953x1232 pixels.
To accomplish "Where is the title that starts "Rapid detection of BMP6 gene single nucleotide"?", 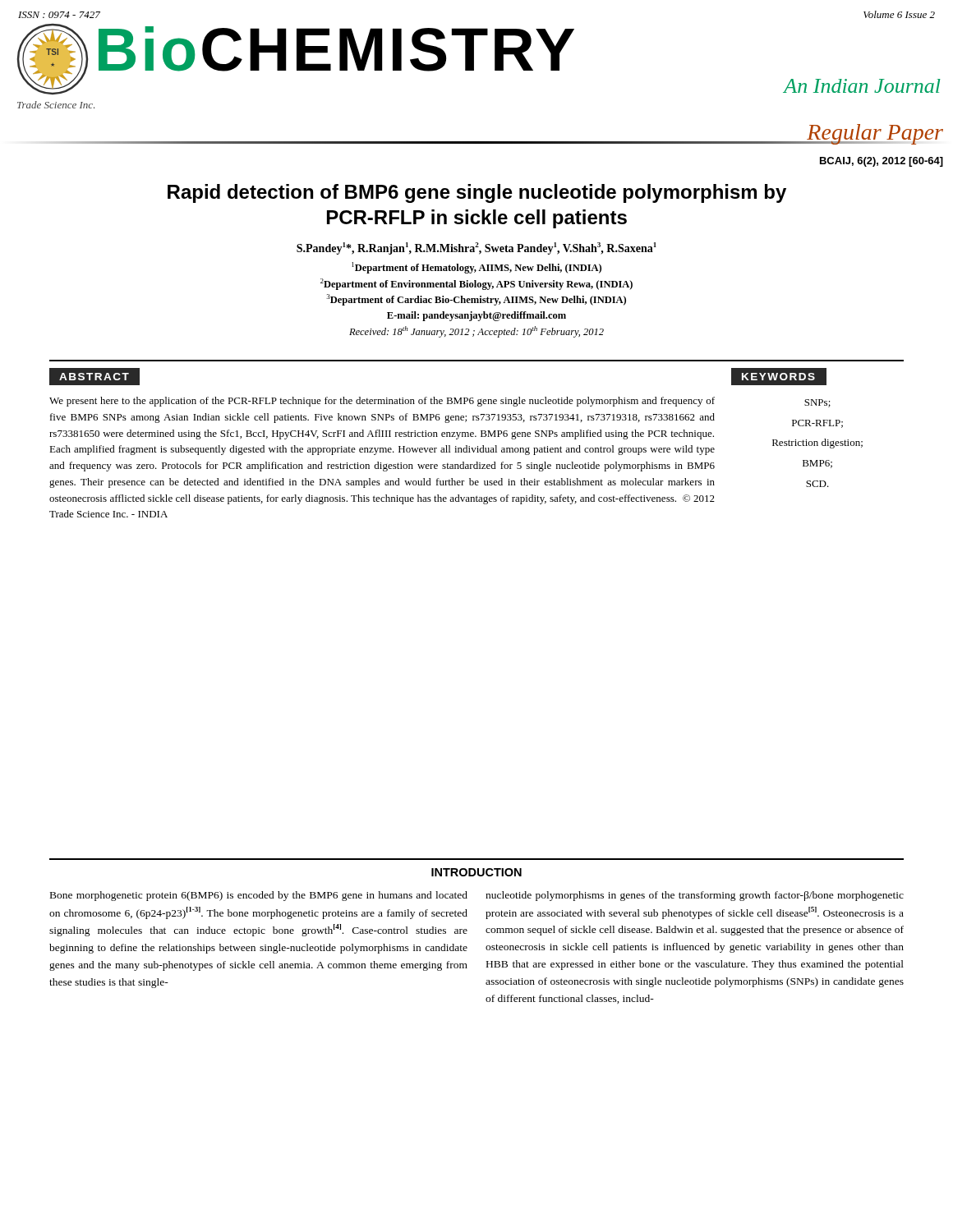I will point(476,205).
